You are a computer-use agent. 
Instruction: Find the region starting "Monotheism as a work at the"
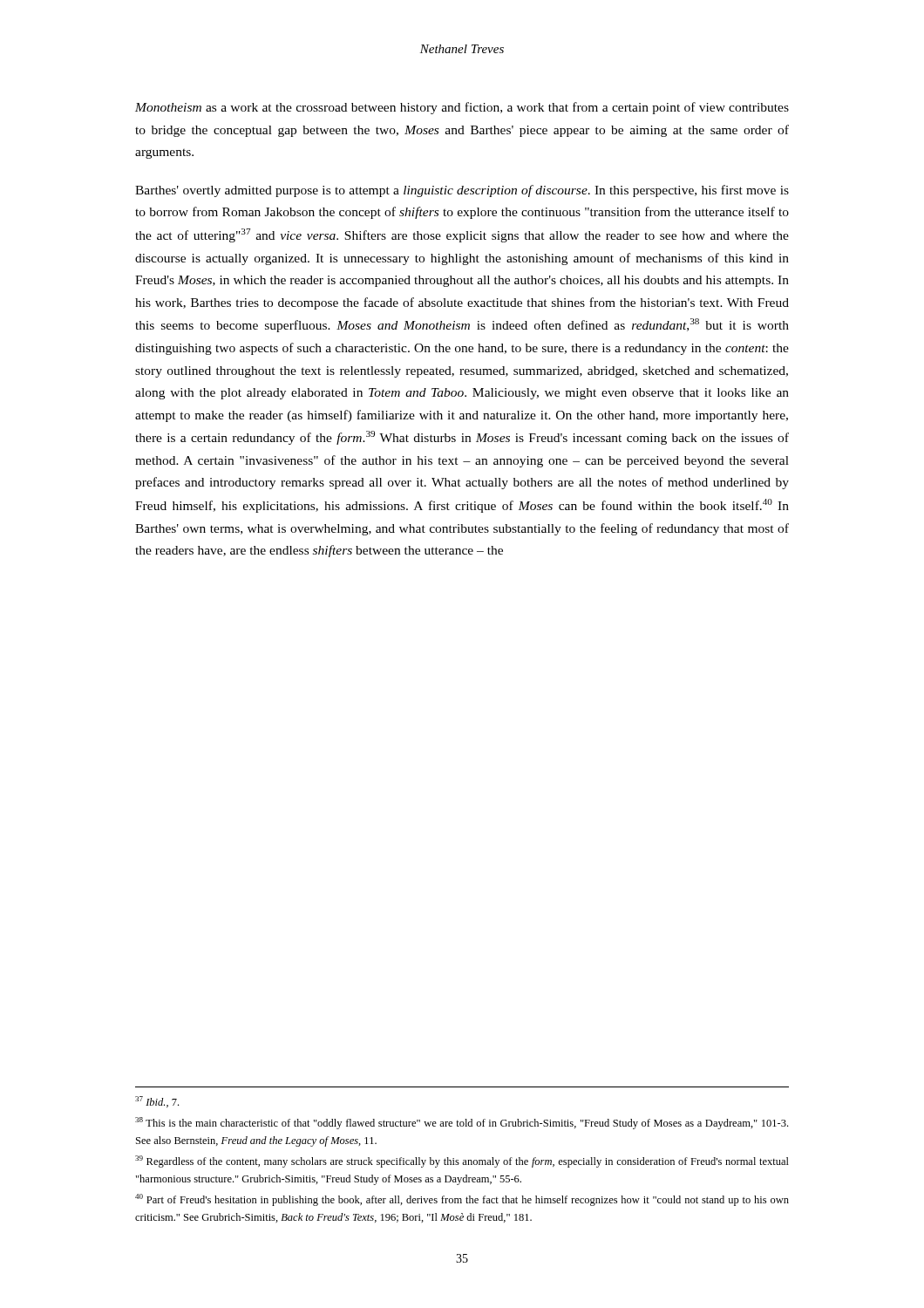[x=462, y=129]
